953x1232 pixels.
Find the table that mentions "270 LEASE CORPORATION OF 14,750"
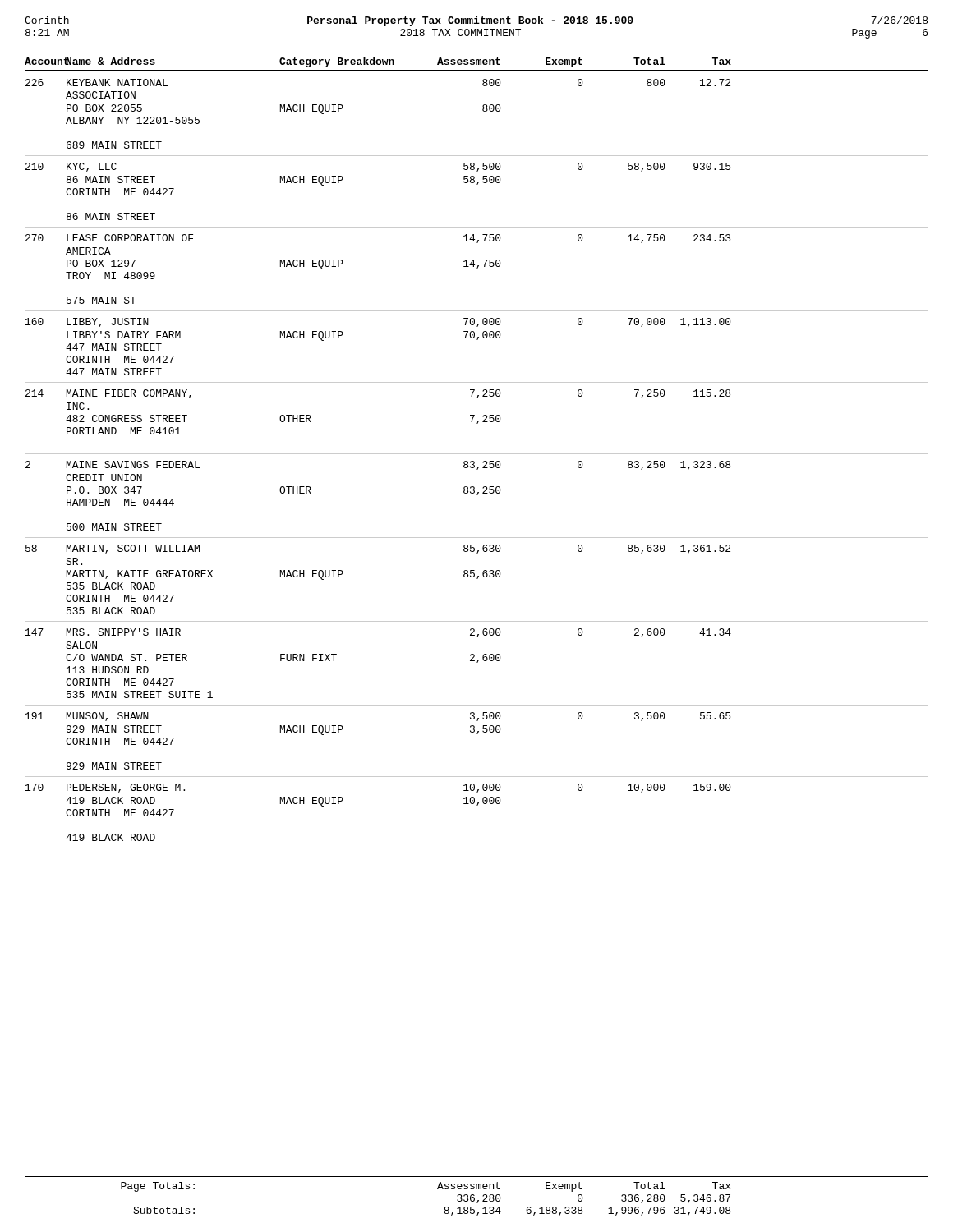pos(476,270)
